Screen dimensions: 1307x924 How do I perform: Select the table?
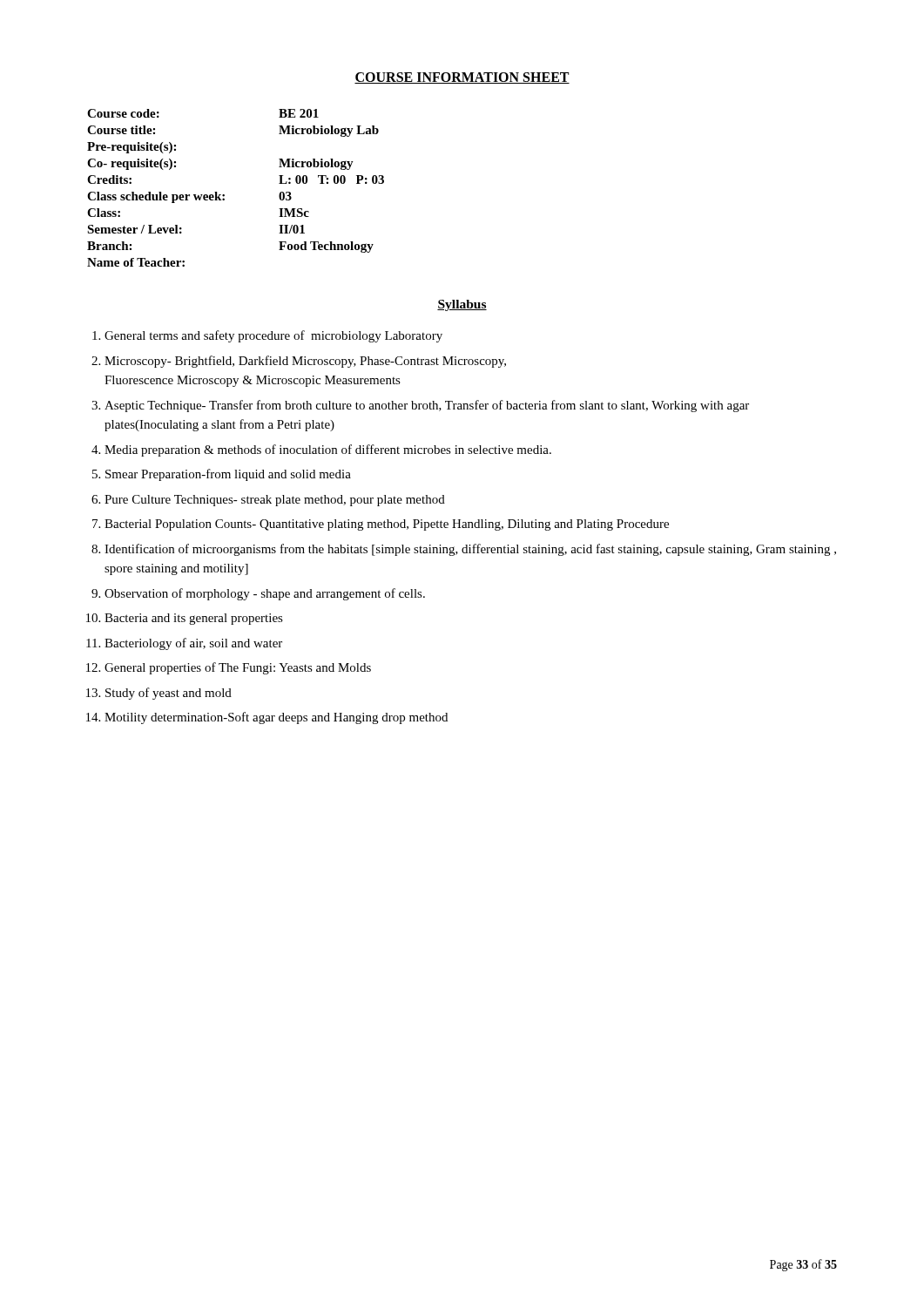click(x=462, y=188)
